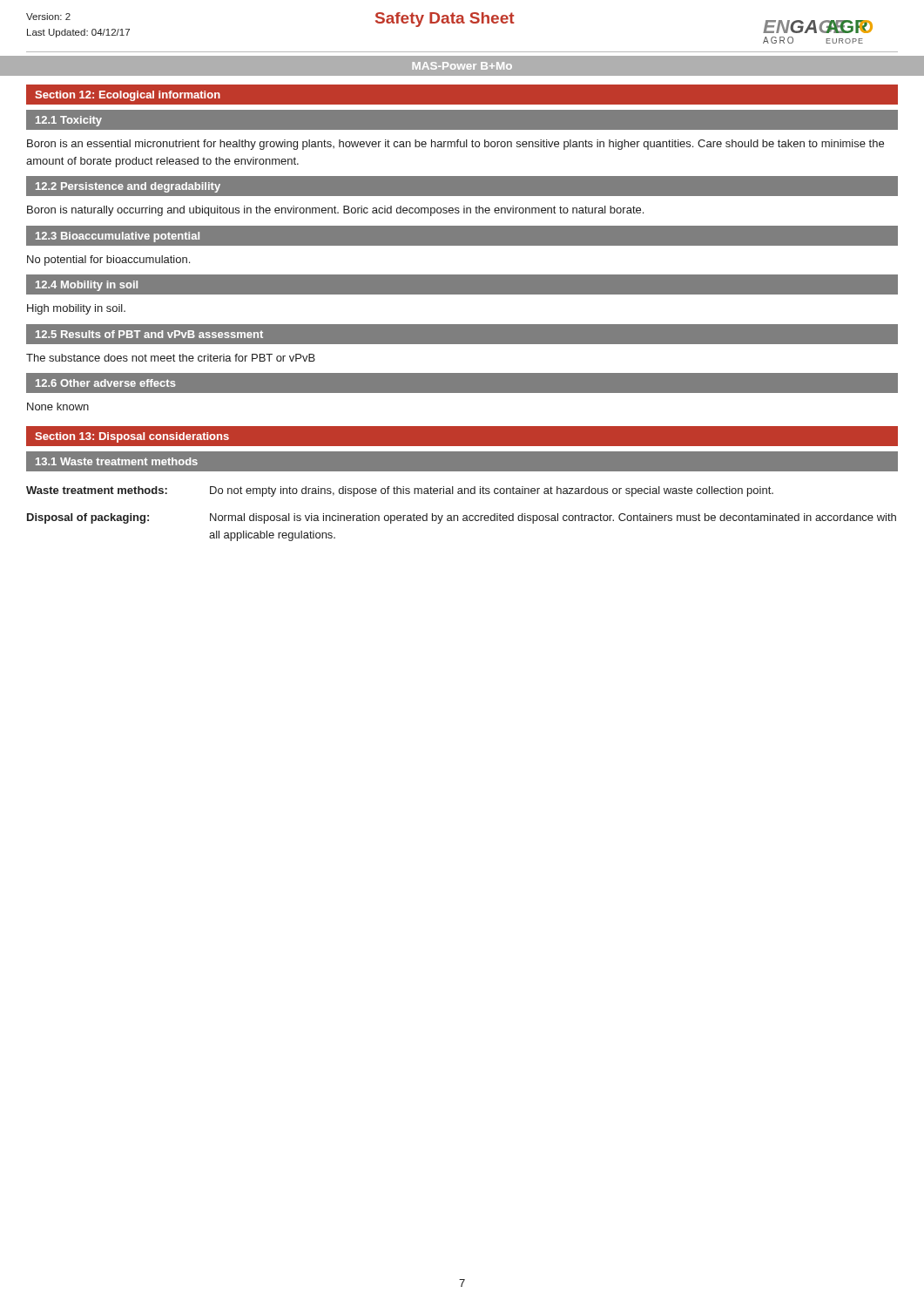Navigate to the block starting "Section 13: Disposal considerations"

pyautogui.click(x=132, y=436)
